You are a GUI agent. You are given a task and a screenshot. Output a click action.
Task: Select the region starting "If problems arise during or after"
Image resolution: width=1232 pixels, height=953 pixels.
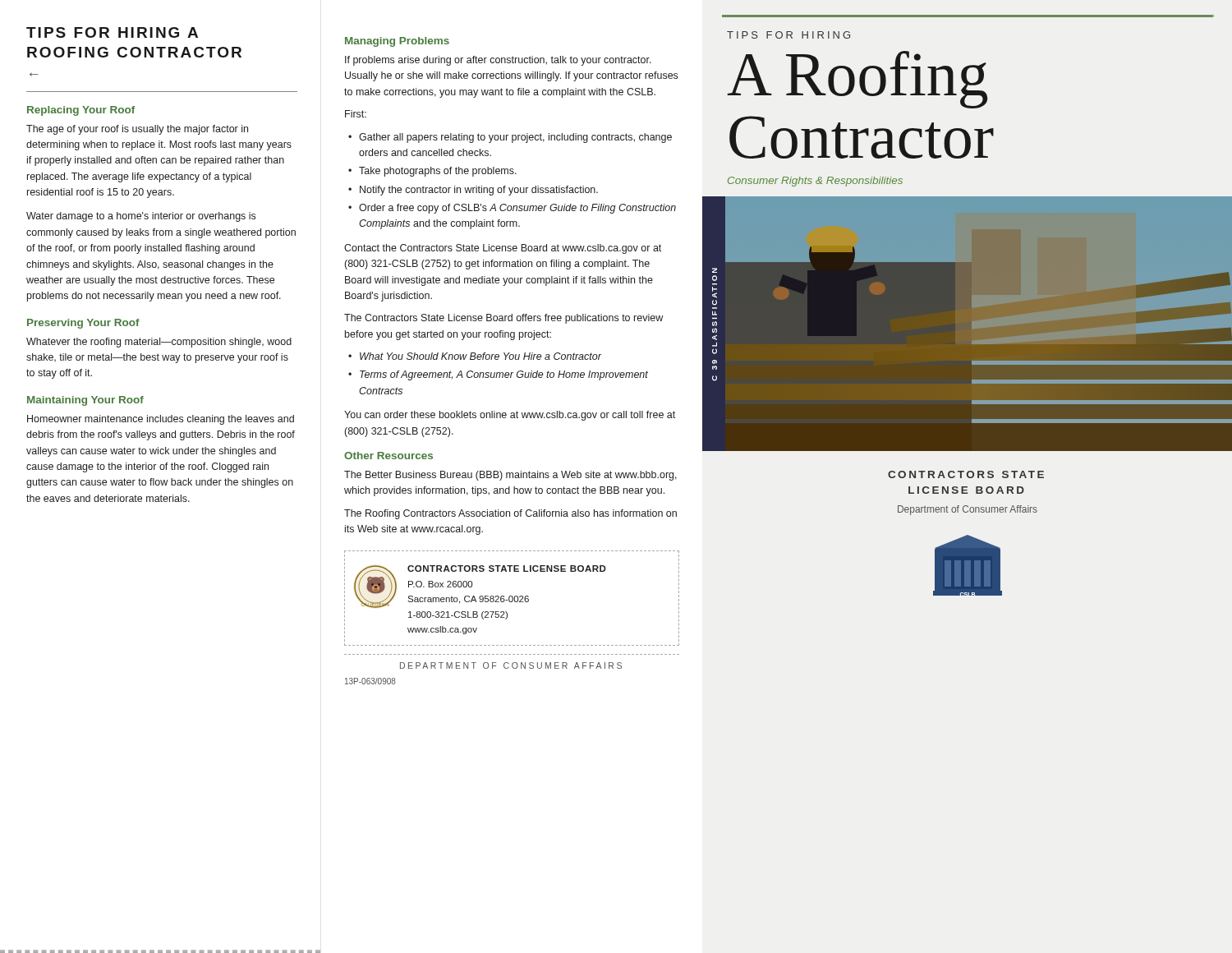pyautogui.click(x=511, y=76)
